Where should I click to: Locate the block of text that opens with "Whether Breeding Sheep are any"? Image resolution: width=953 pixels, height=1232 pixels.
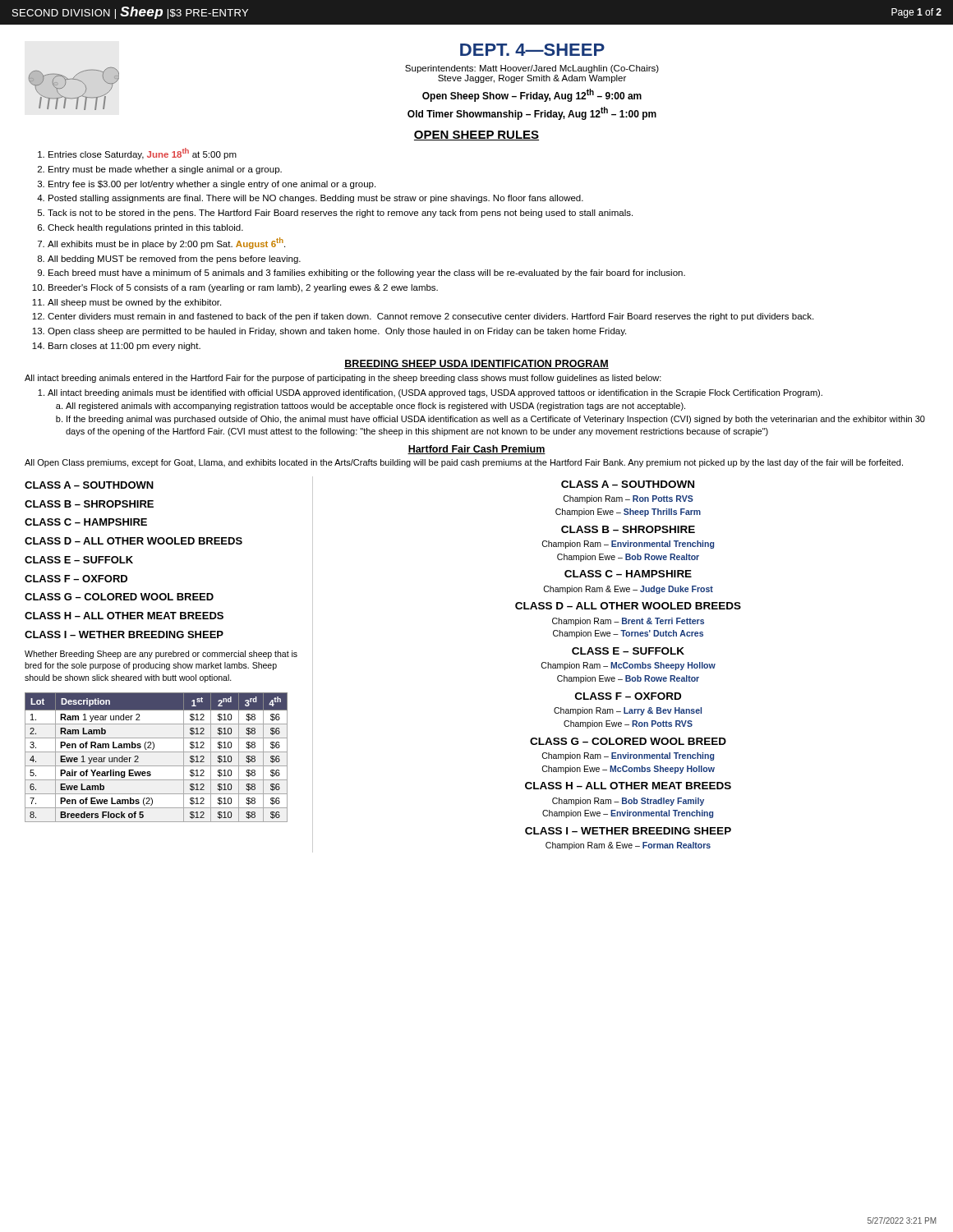161,665
